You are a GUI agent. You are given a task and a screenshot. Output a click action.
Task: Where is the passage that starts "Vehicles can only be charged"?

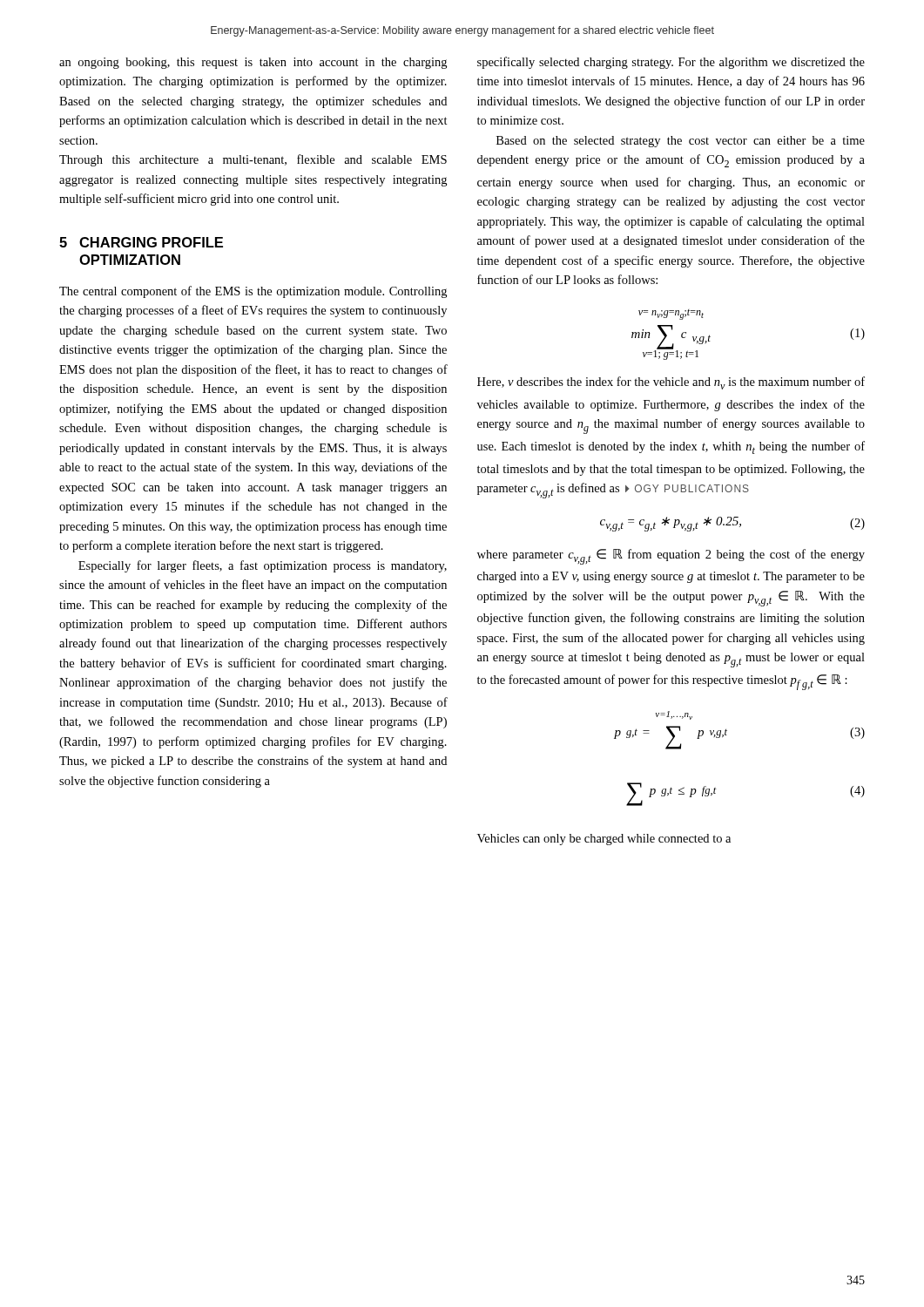pos(671,838)
